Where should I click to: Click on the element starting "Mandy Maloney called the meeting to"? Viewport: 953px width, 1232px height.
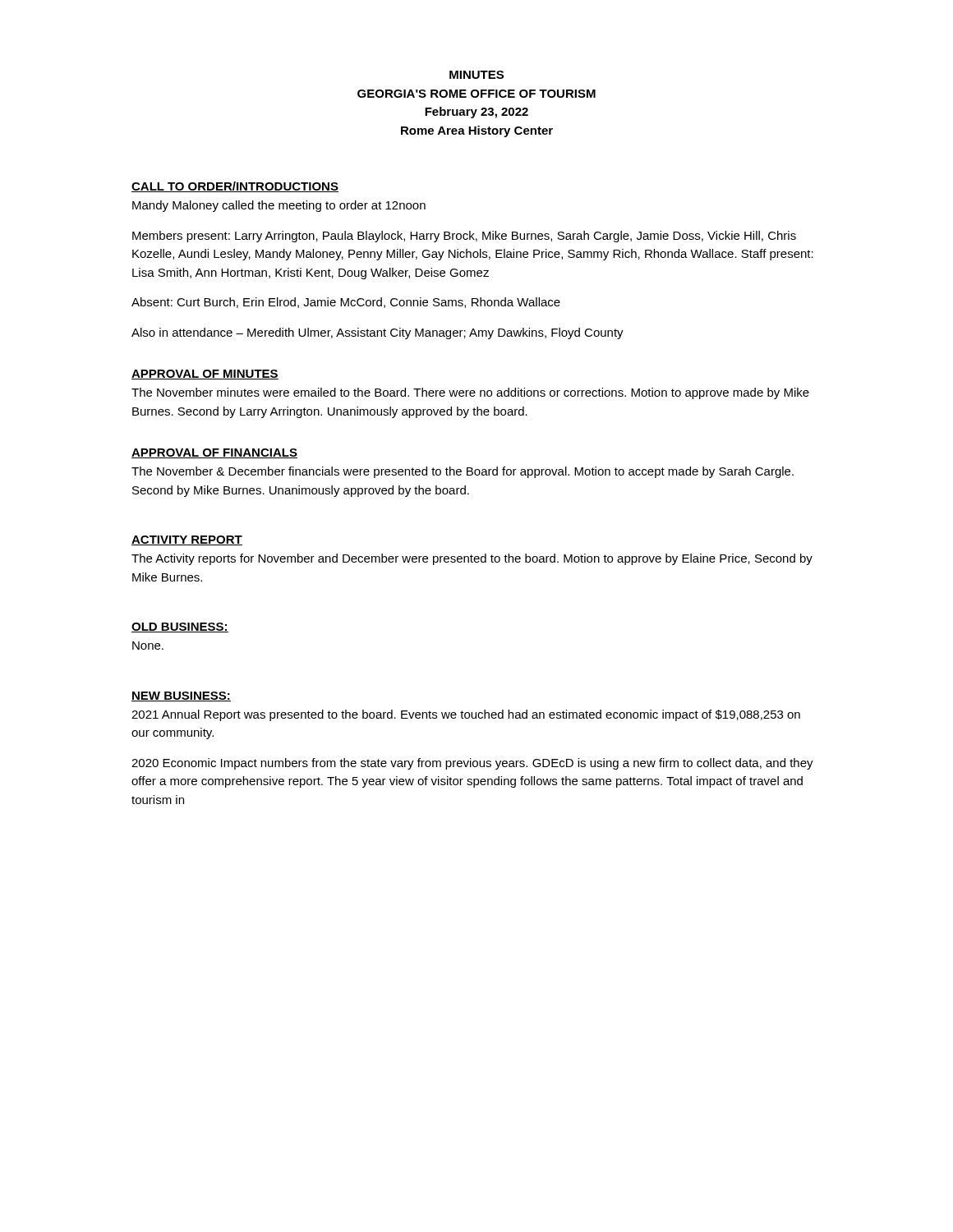click(x=279, y=205)
